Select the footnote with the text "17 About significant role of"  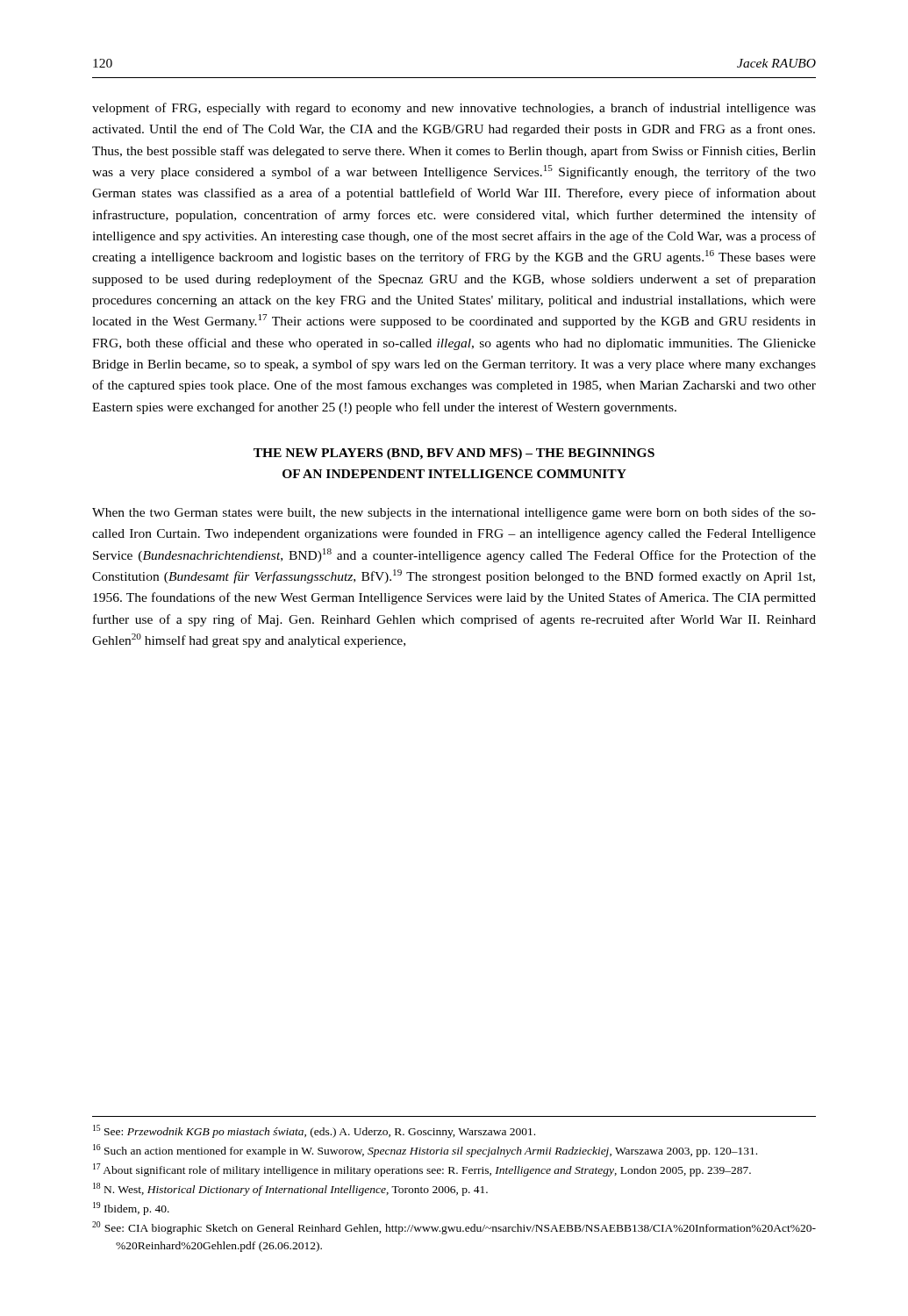pyautogui.click(x=422, y=1169)
